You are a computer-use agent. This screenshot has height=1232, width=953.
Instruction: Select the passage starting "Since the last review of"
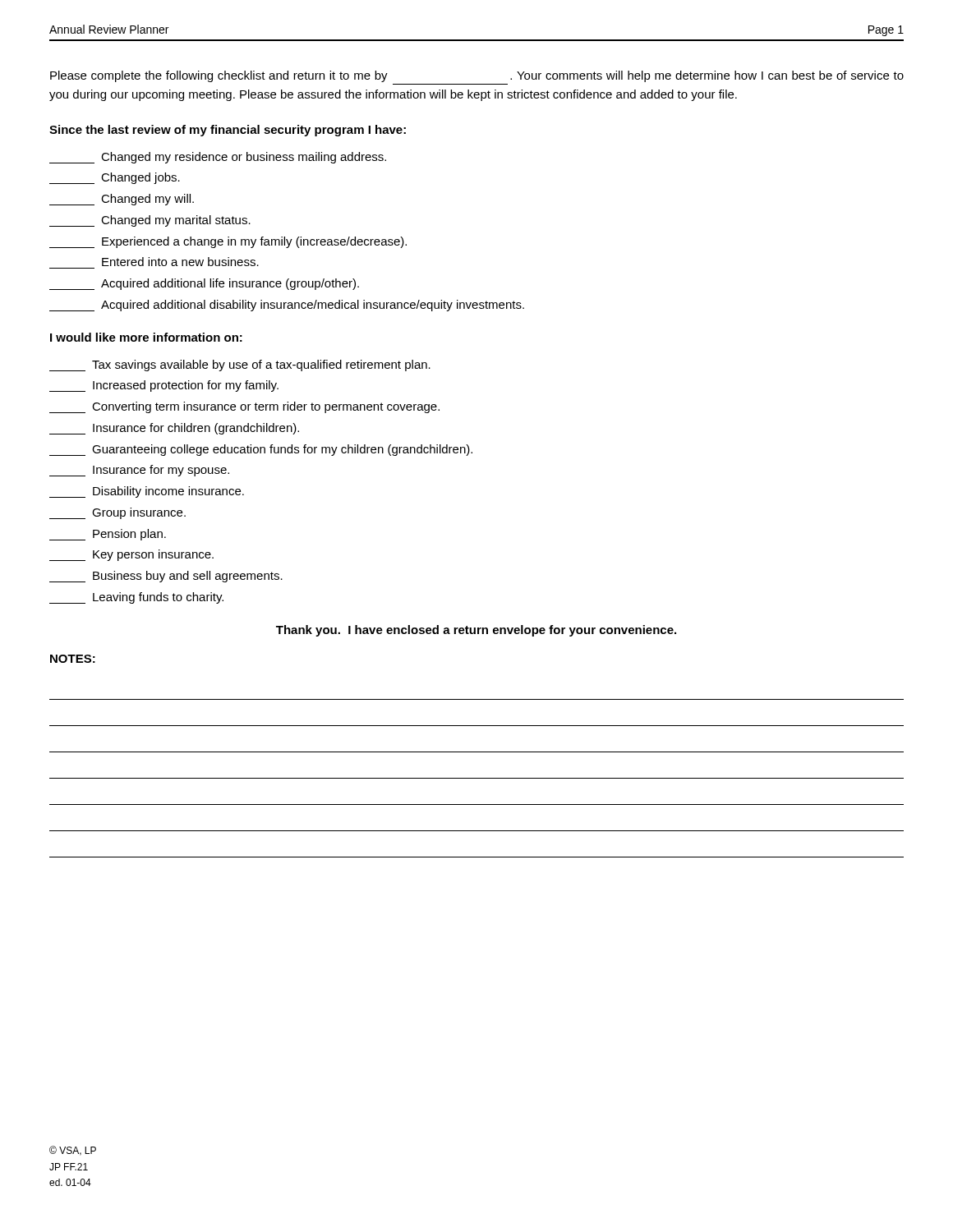(228, 129)
